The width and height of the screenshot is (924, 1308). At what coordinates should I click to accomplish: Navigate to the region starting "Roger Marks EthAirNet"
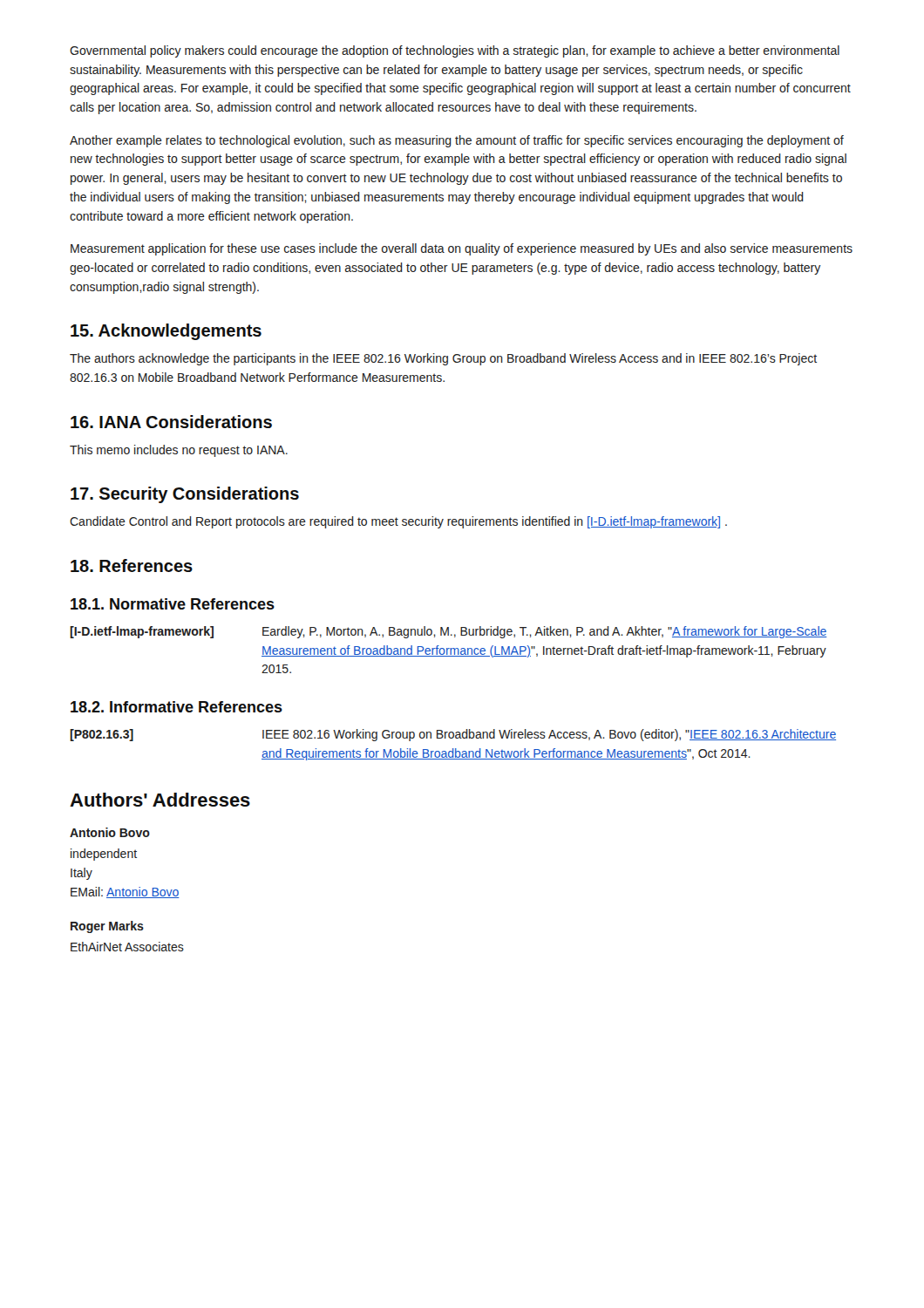point(107,927)
